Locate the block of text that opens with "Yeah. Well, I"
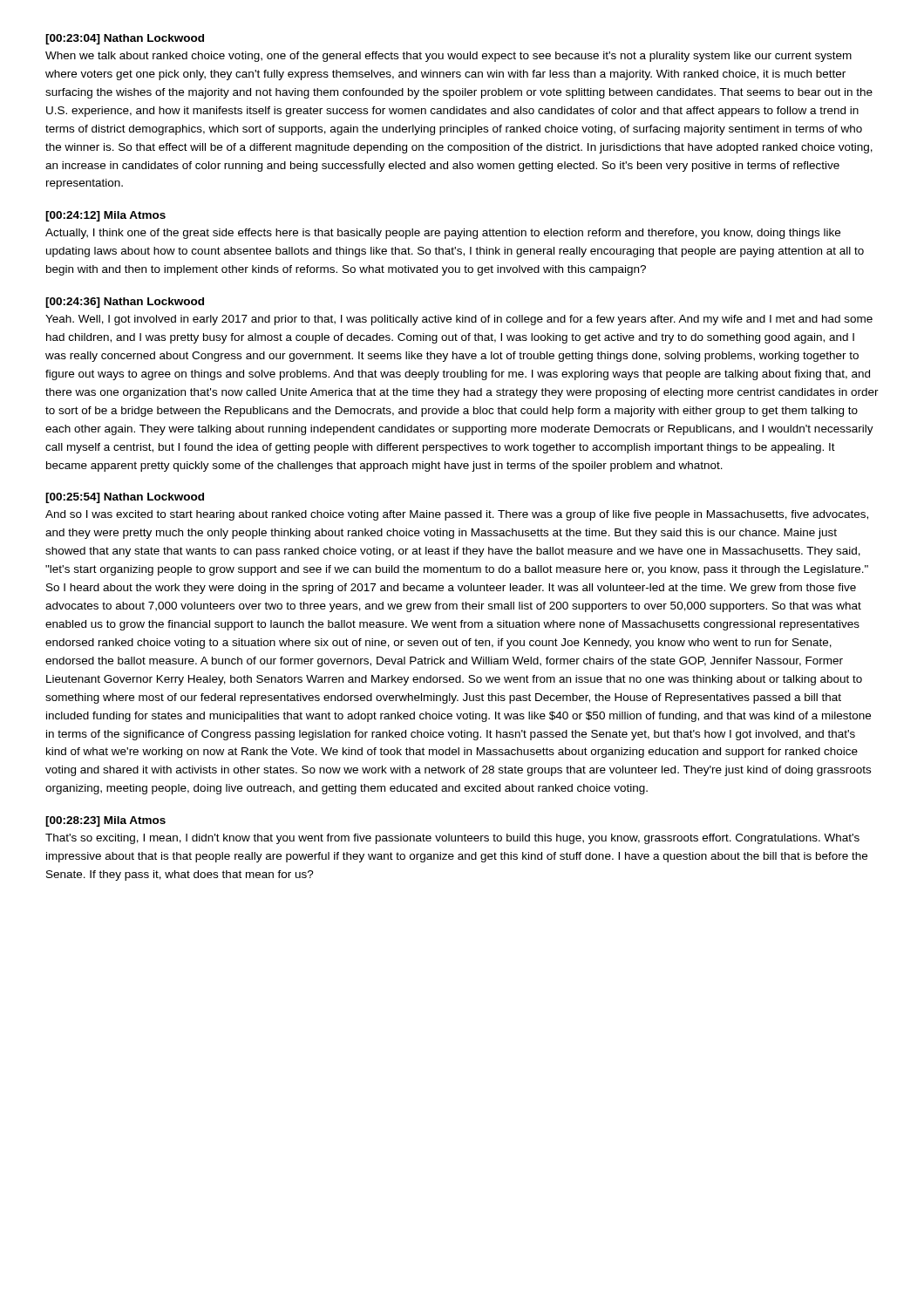Screen dimensions: 1308x924 point(462,392)
